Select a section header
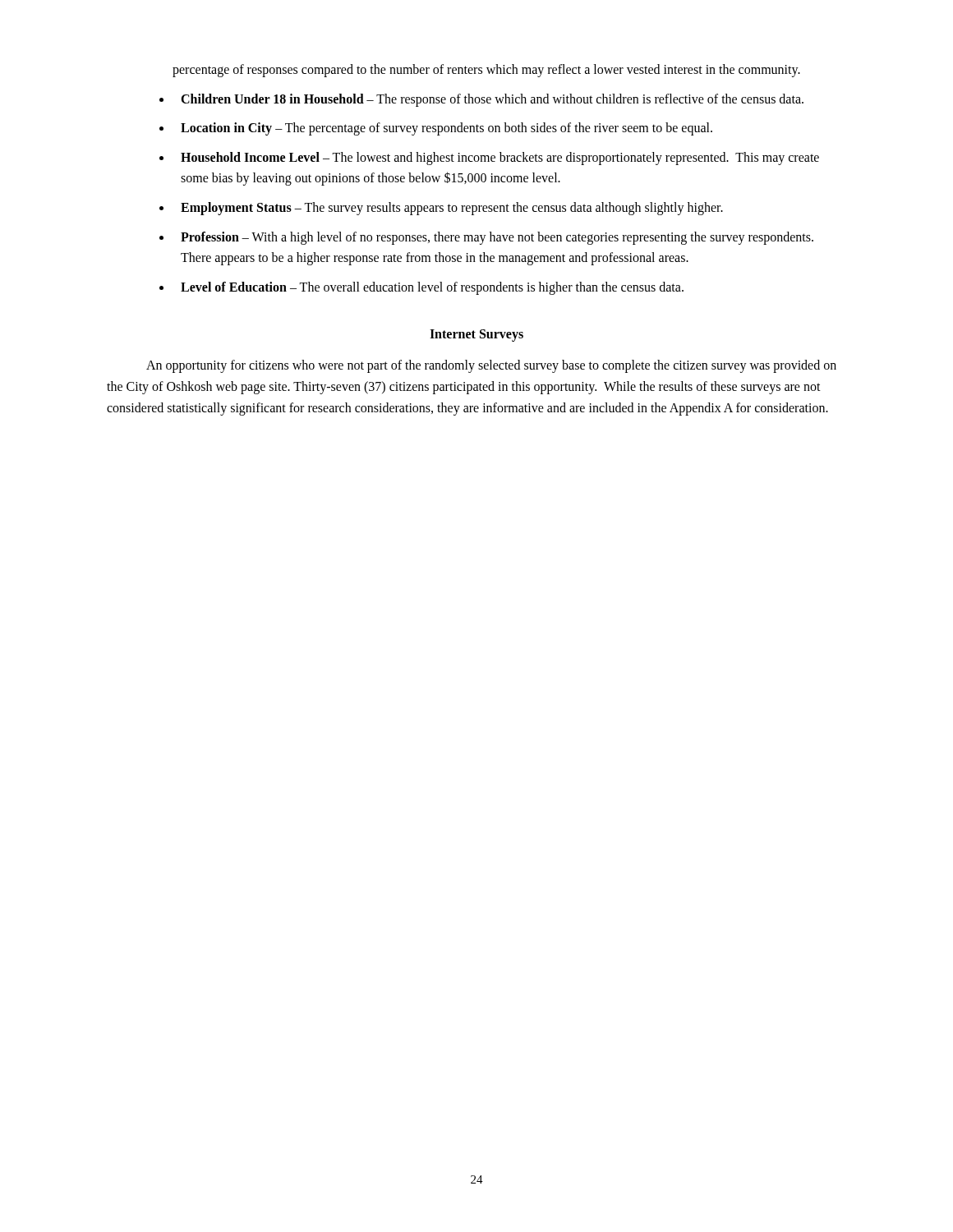This screenshot has width=953, height=1232. [x=476, y=334]
